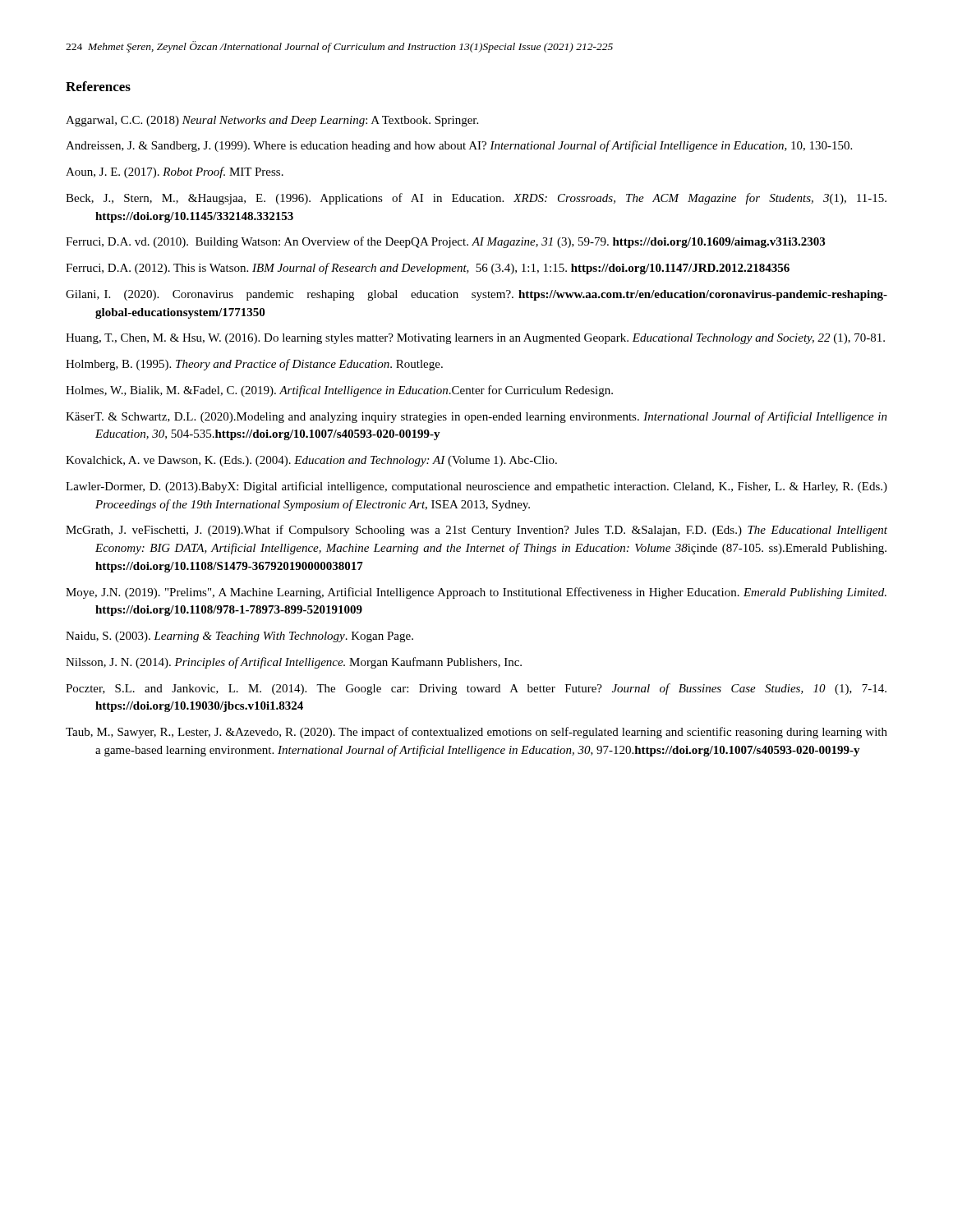Locate the list item with the text "Naidu, S. (2003). Learning & Teaching With"

240,636
